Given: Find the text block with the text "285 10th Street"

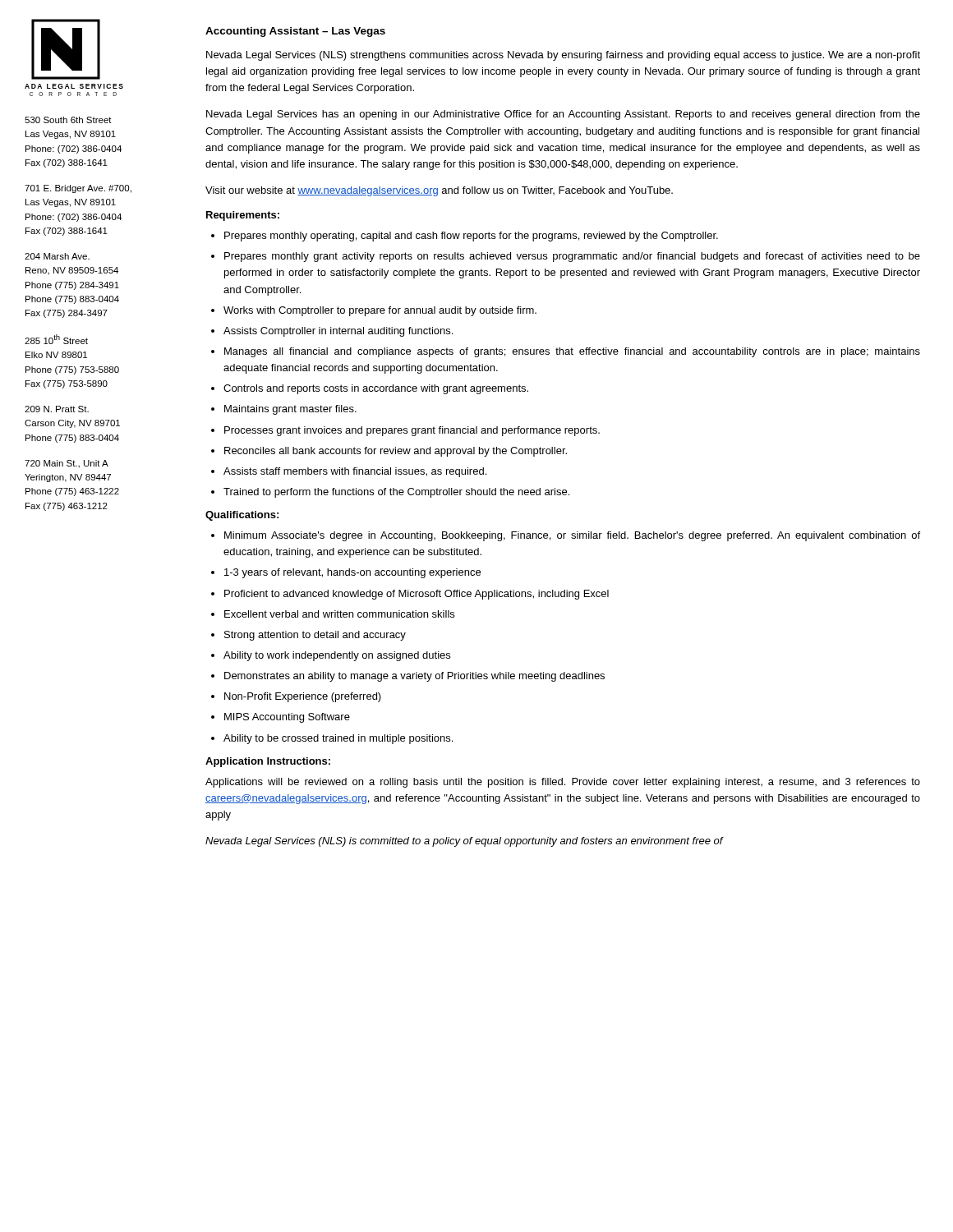Looking at the screenshot, I should tap(72, 361).
